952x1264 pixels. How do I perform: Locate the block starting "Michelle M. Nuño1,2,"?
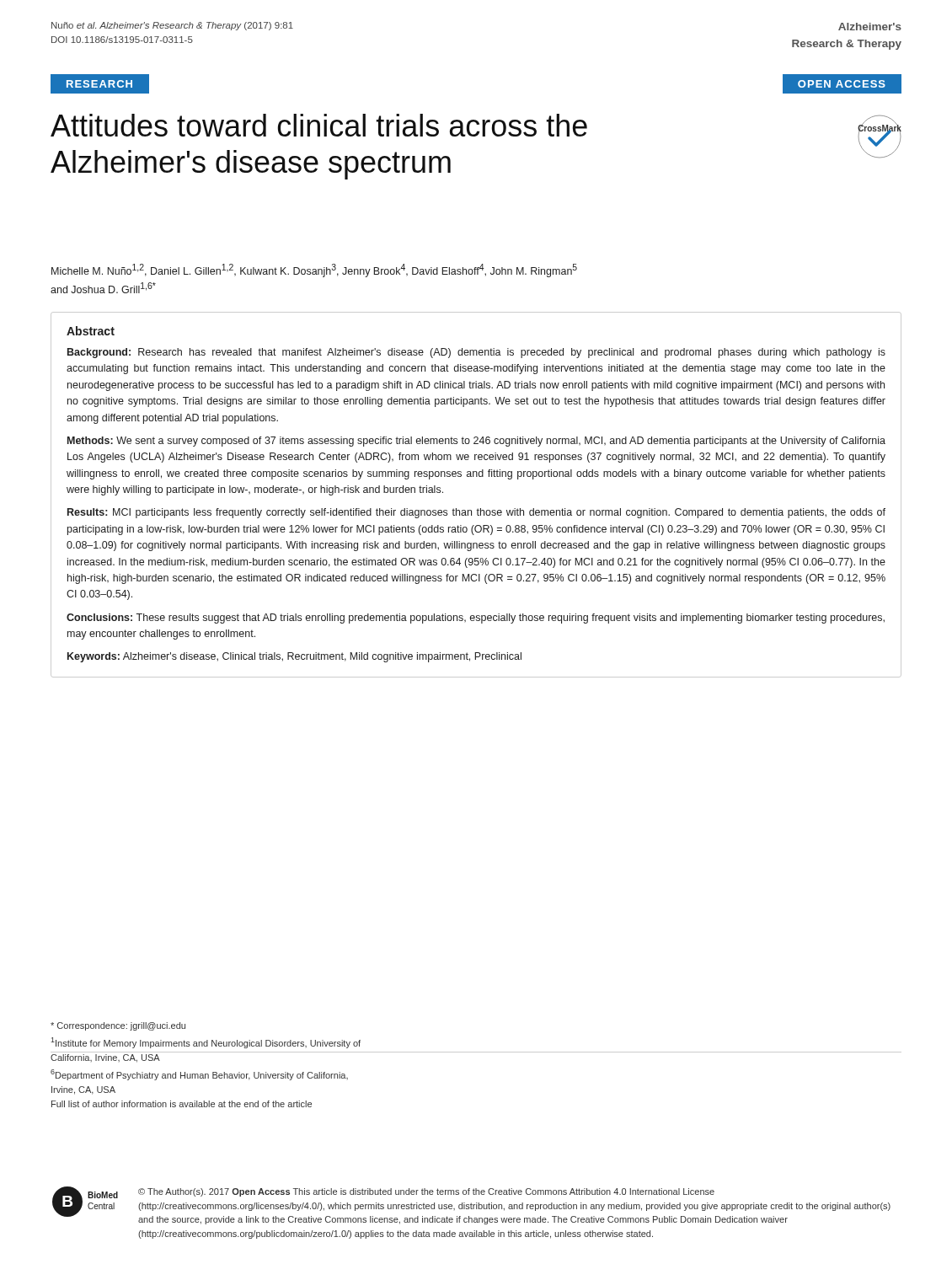(x=314, y=279)
